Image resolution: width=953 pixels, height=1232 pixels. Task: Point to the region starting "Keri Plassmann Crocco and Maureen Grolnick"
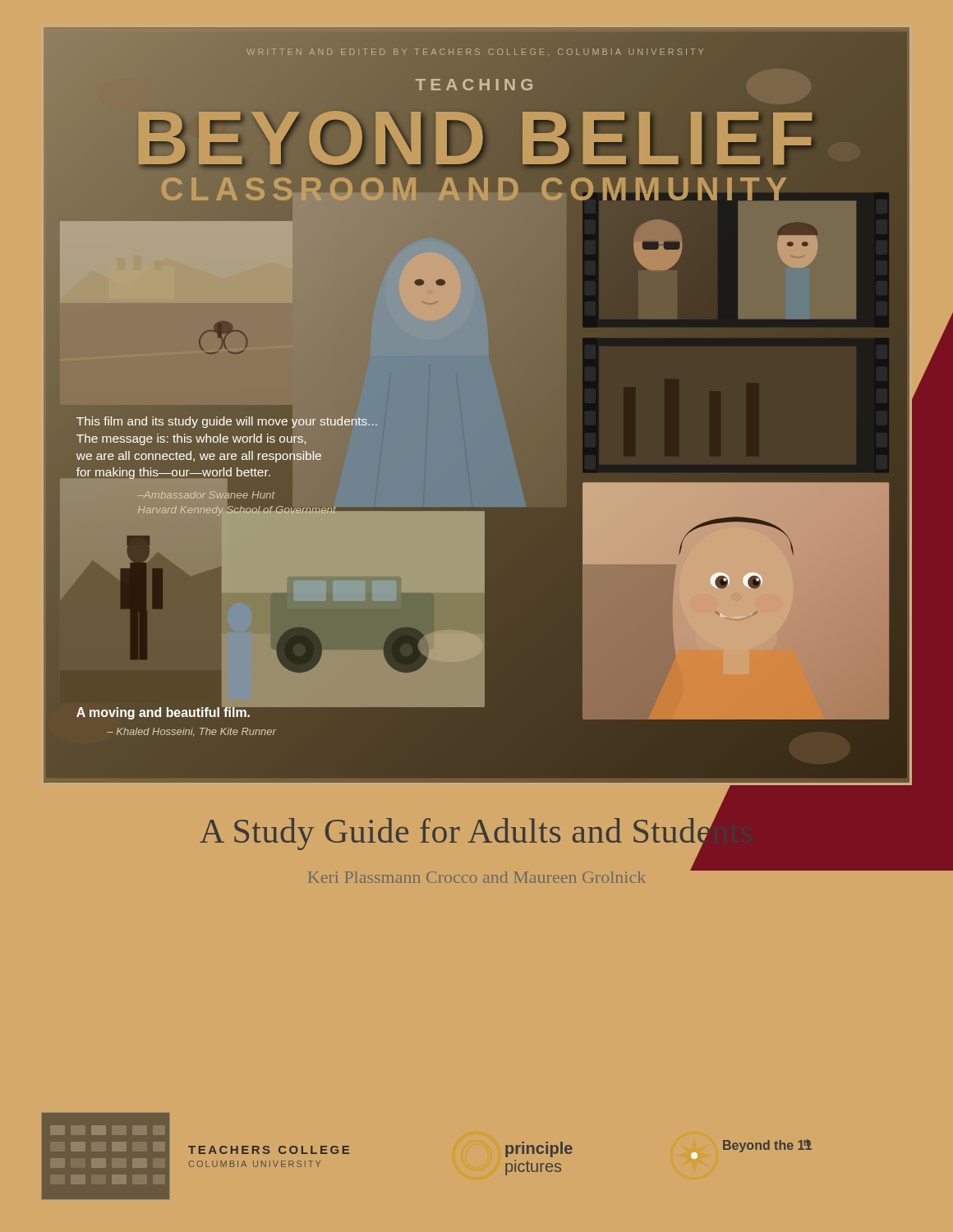coord(476,877)
